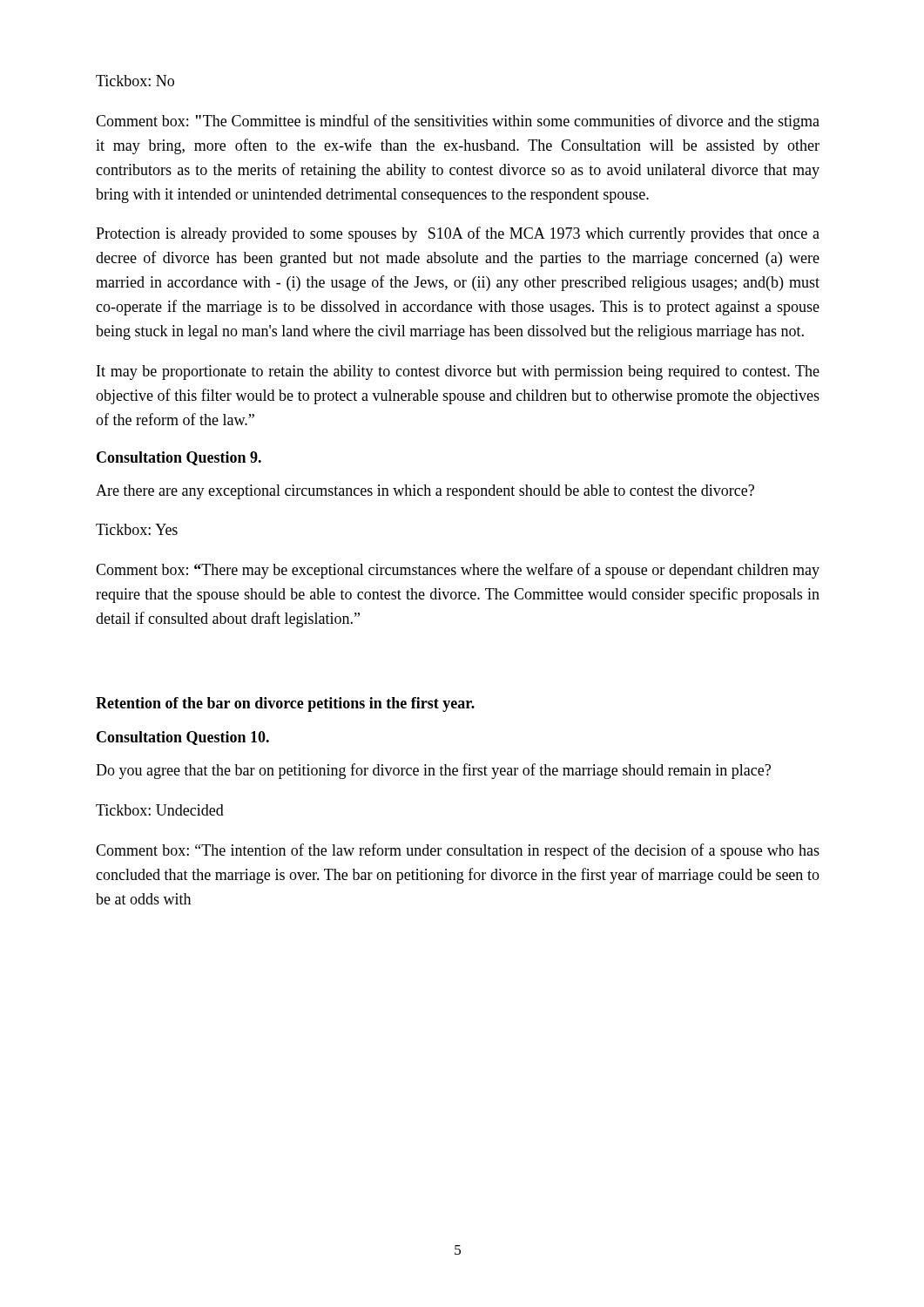
Task: Select the block starting "Comment box: “The"
Action: (458, 875)
